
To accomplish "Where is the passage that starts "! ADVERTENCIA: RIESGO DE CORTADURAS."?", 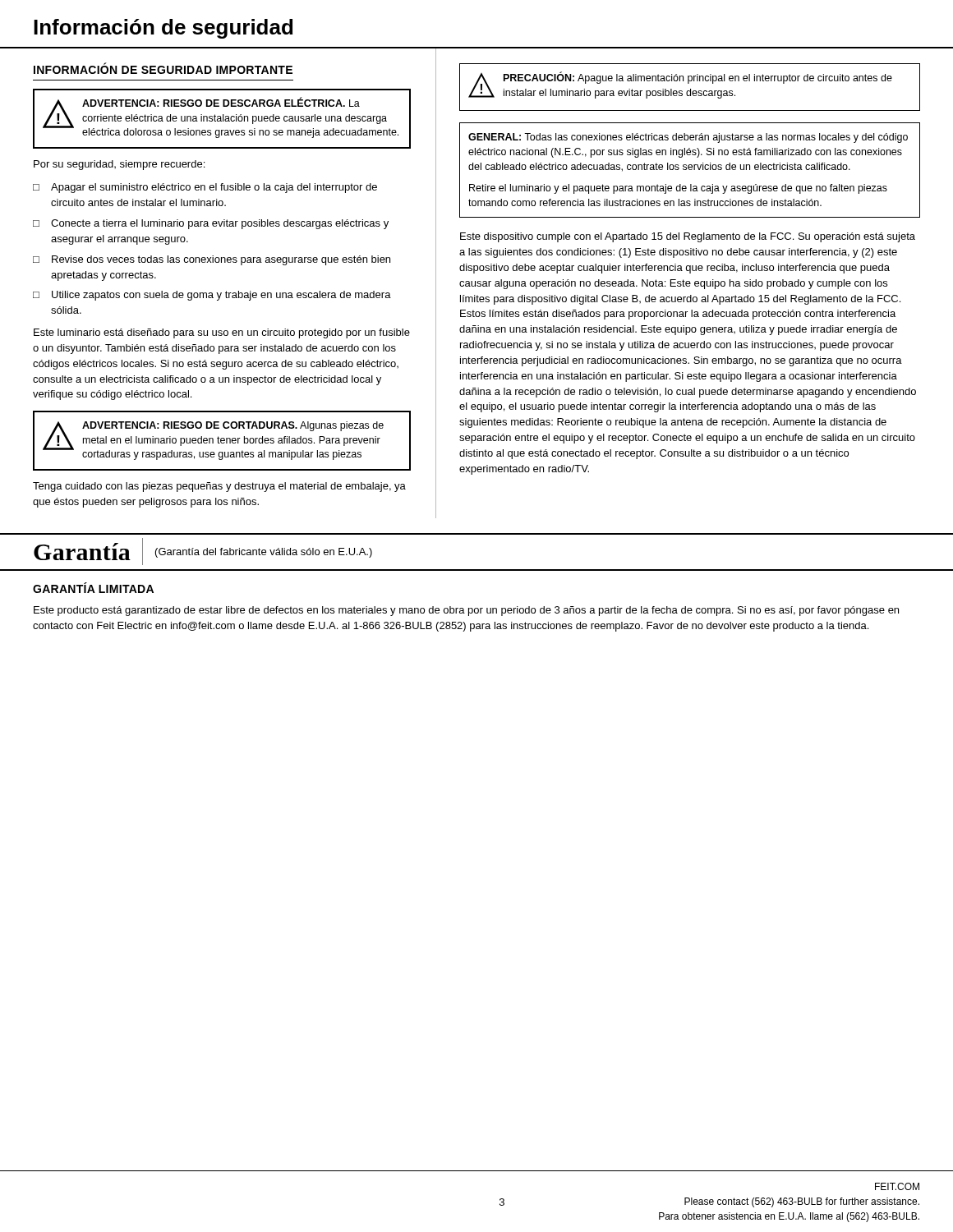I will (222, 441).
